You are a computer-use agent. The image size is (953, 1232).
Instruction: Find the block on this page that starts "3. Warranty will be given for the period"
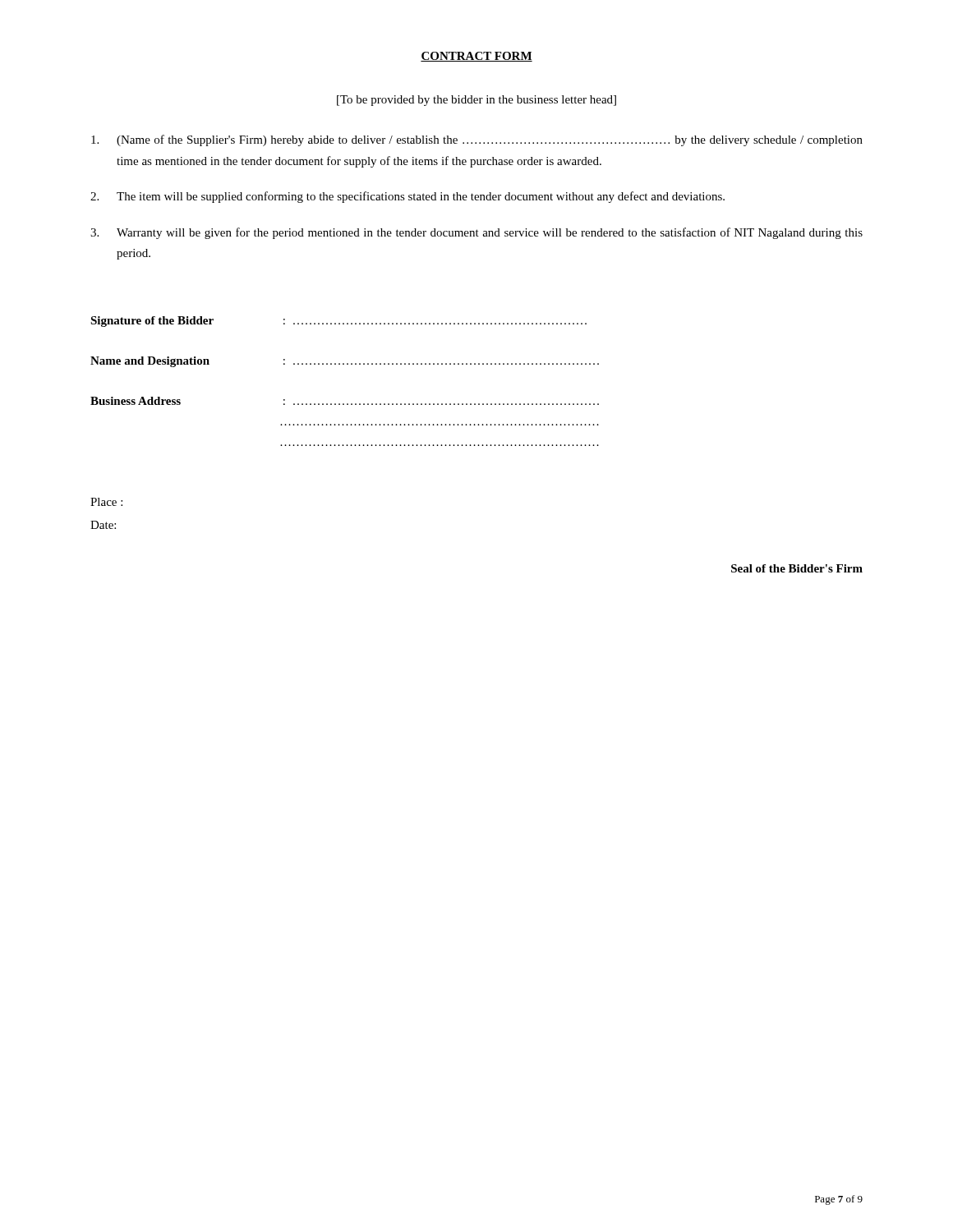pos(476,243)
